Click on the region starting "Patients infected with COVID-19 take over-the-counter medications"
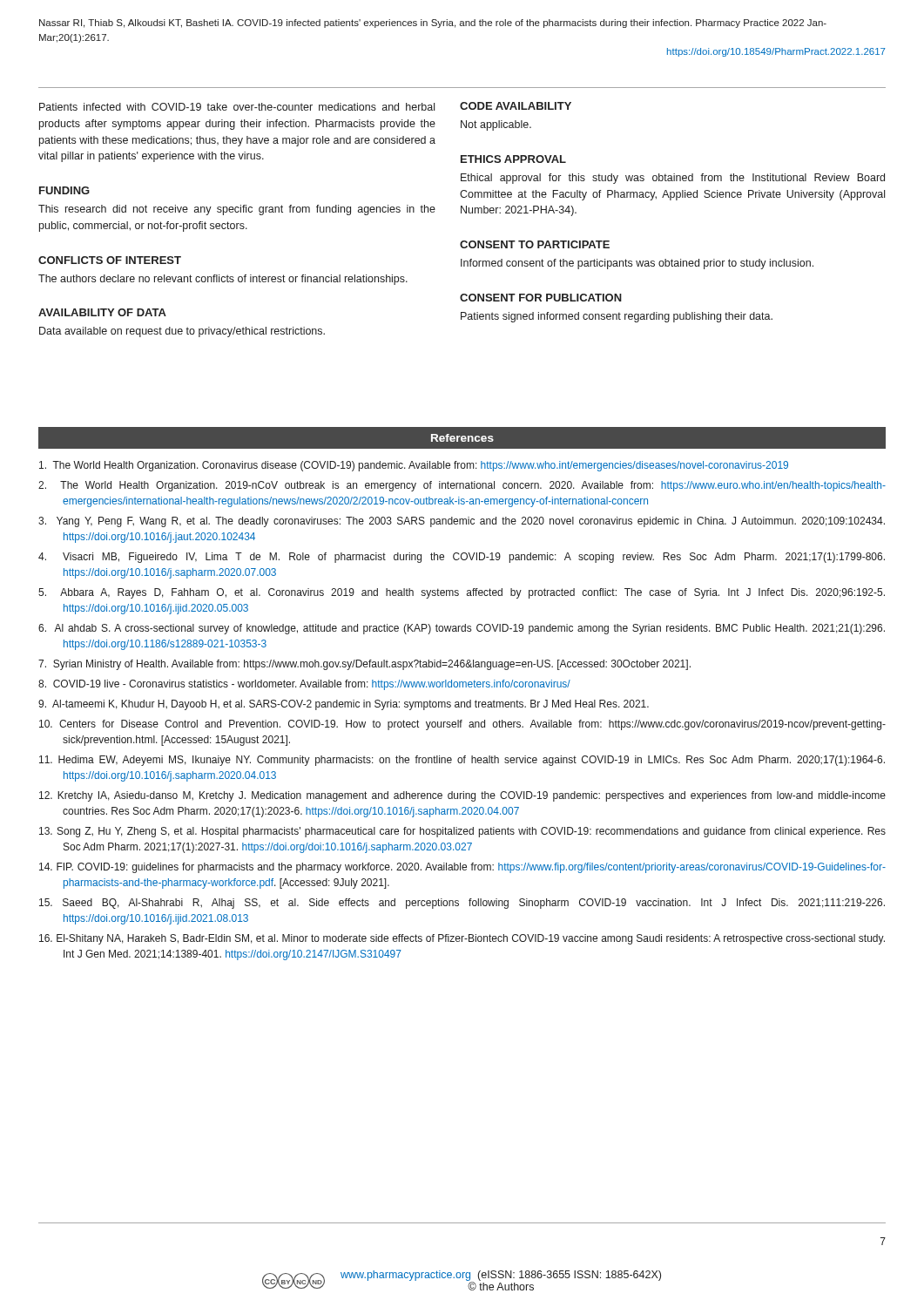The image size is (924, 1307). coord(237,132)
